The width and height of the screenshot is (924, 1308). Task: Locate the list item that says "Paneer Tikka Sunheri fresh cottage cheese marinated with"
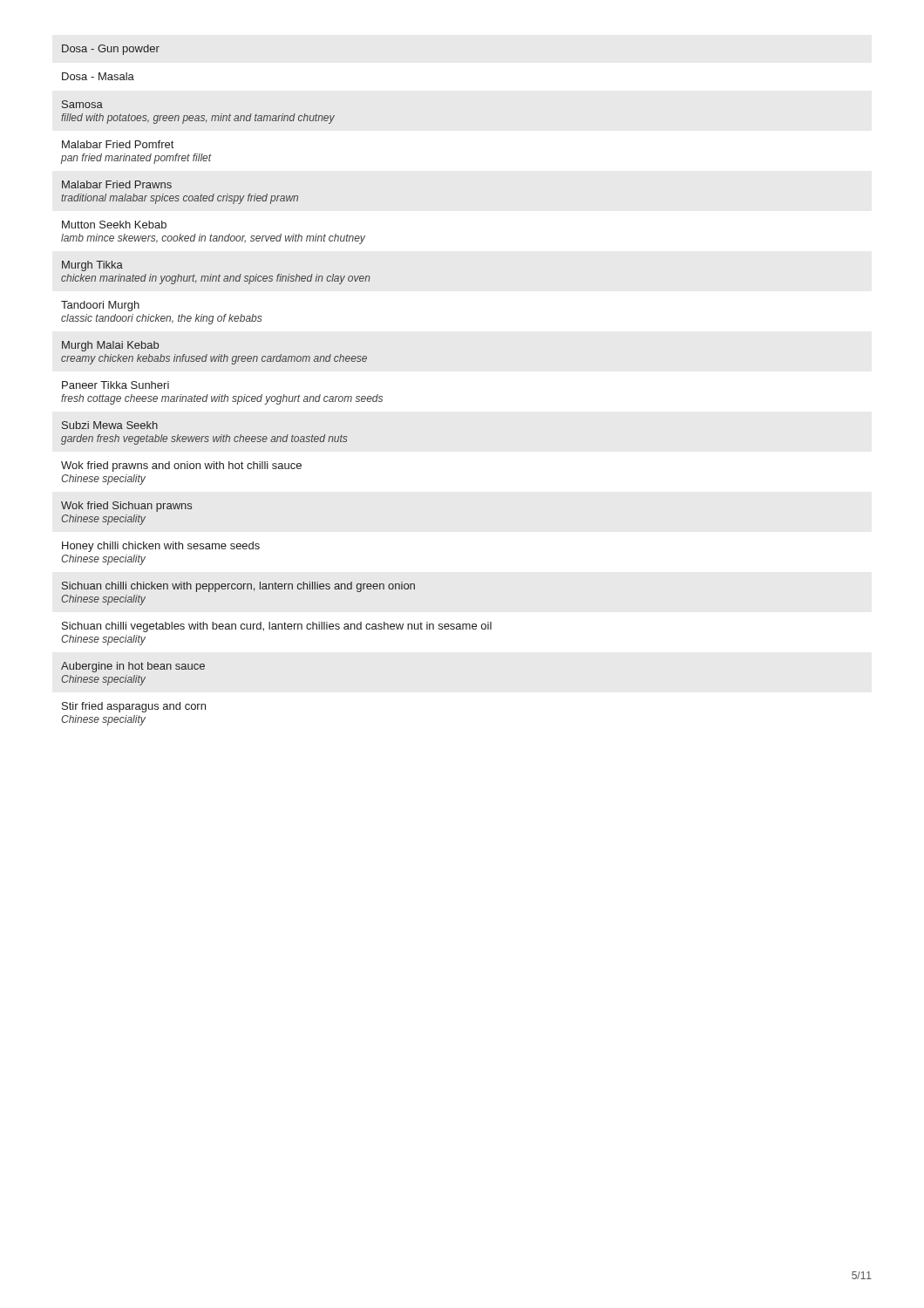(x=116, y=385)
